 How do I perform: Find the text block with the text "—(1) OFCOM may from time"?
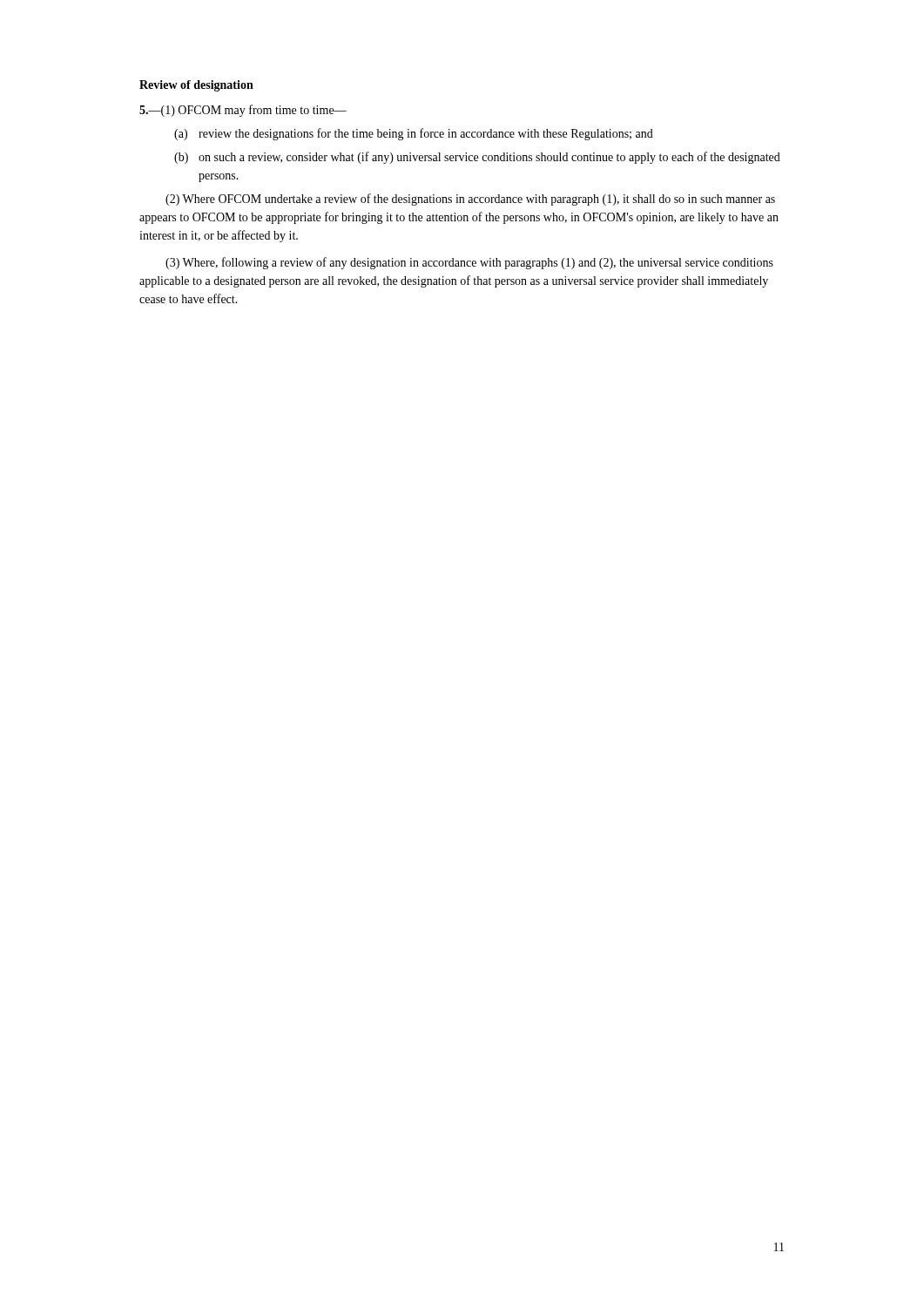point(243,110)
